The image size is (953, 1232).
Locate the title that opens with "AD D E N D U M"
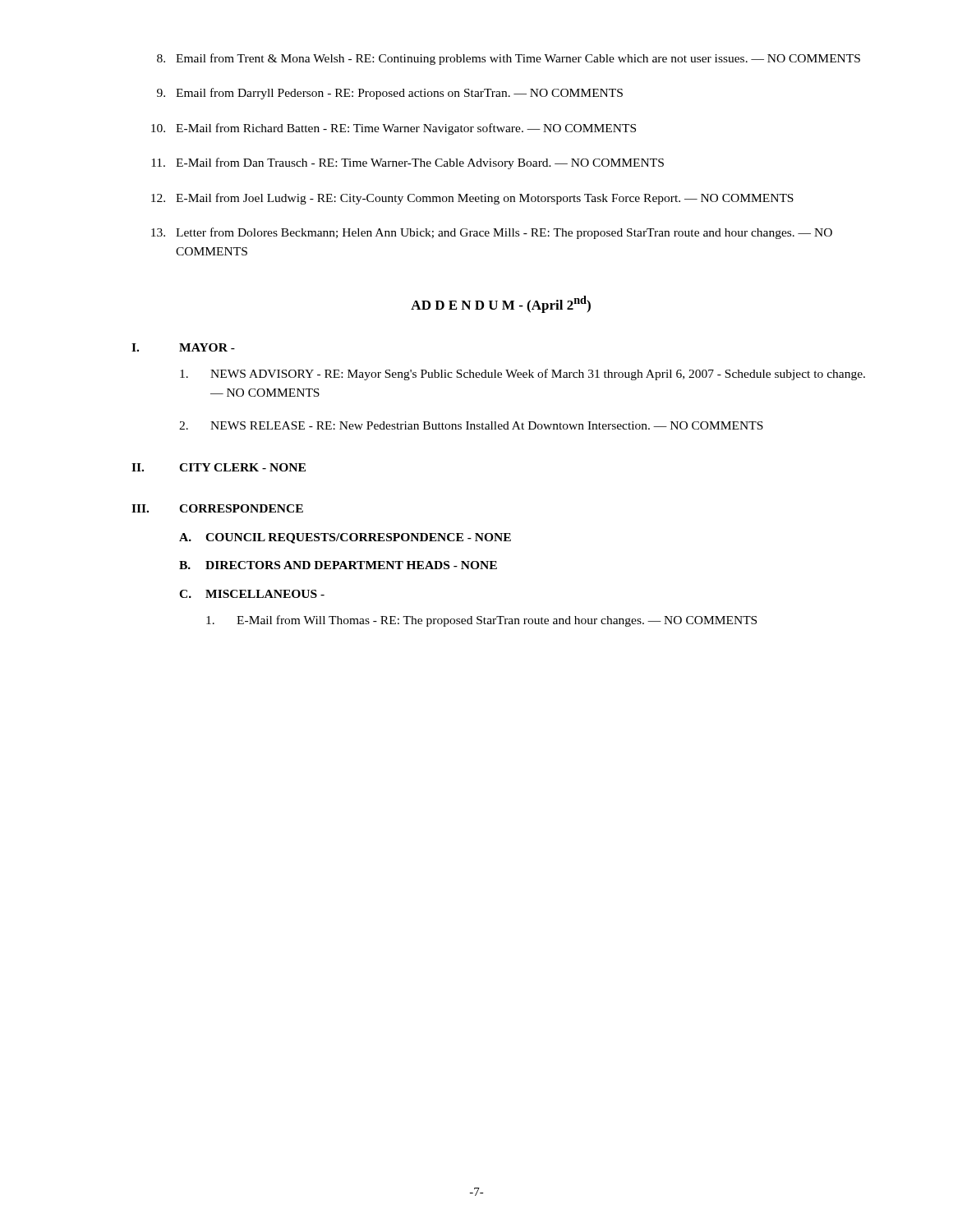point(501,303)
